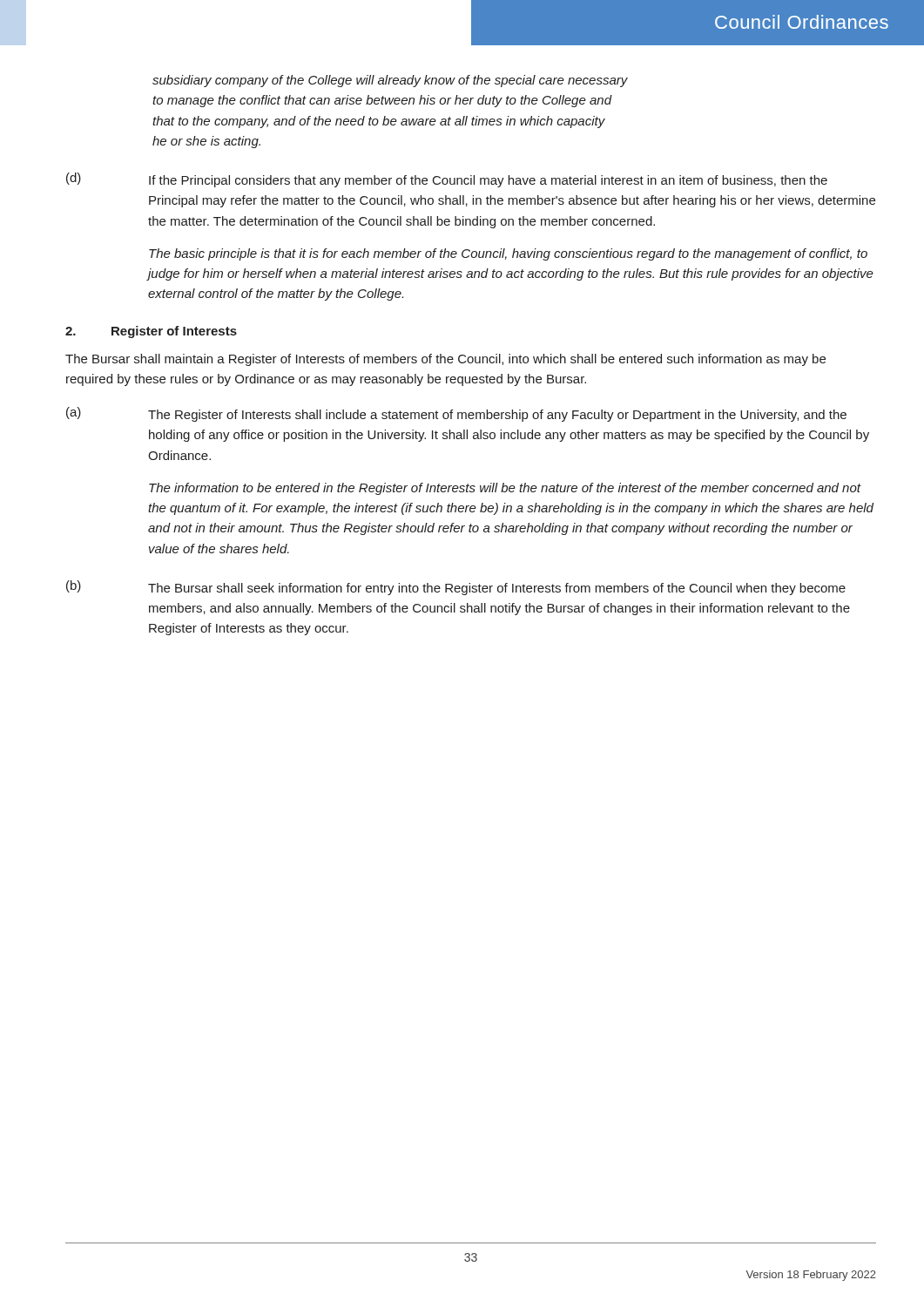Select the text block starting "(b) The Bursar shall"

click(471, 608)
